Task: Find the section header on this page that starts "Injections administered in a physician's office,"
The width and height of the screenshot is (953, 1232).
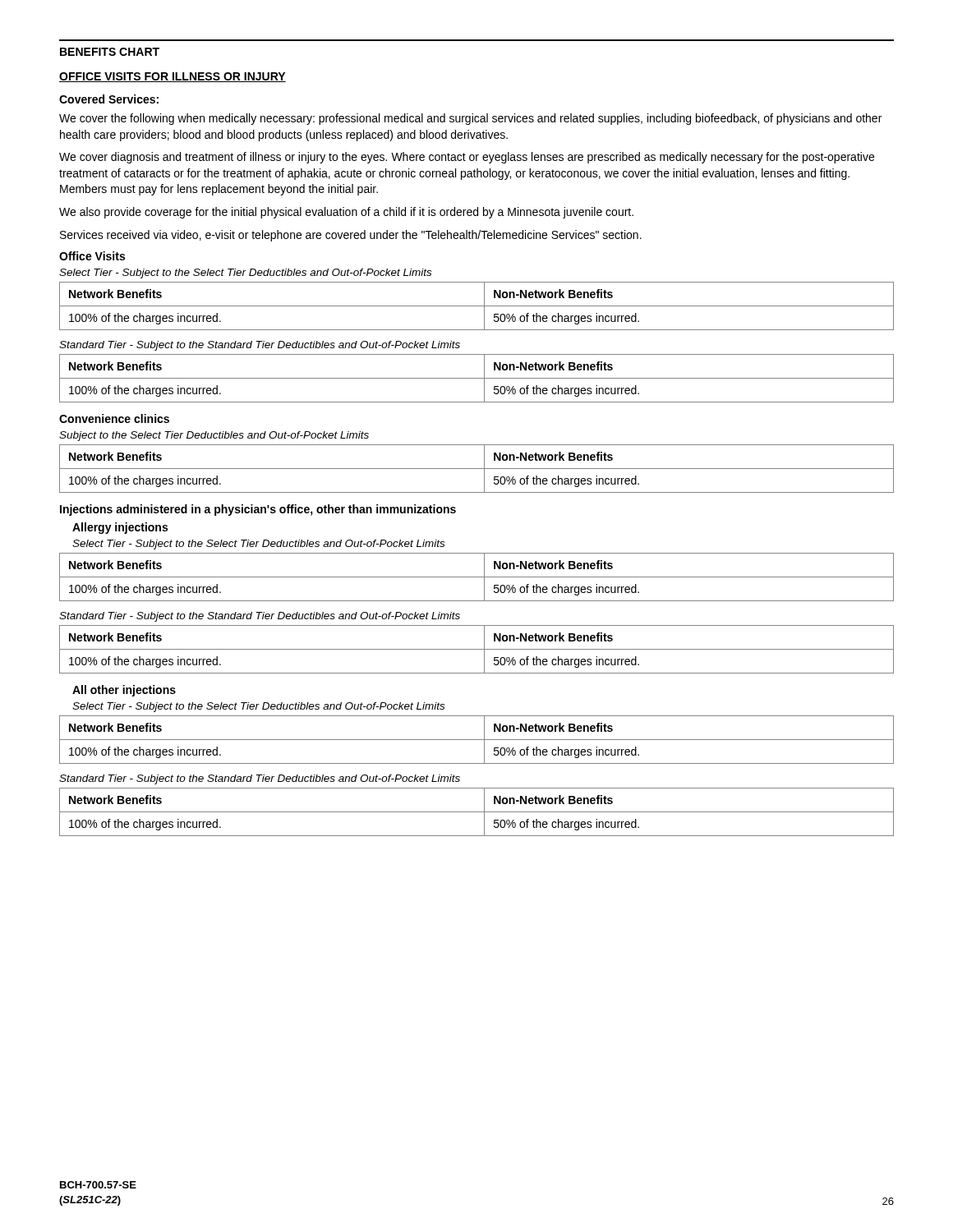Action: click(x=258, y=509)
